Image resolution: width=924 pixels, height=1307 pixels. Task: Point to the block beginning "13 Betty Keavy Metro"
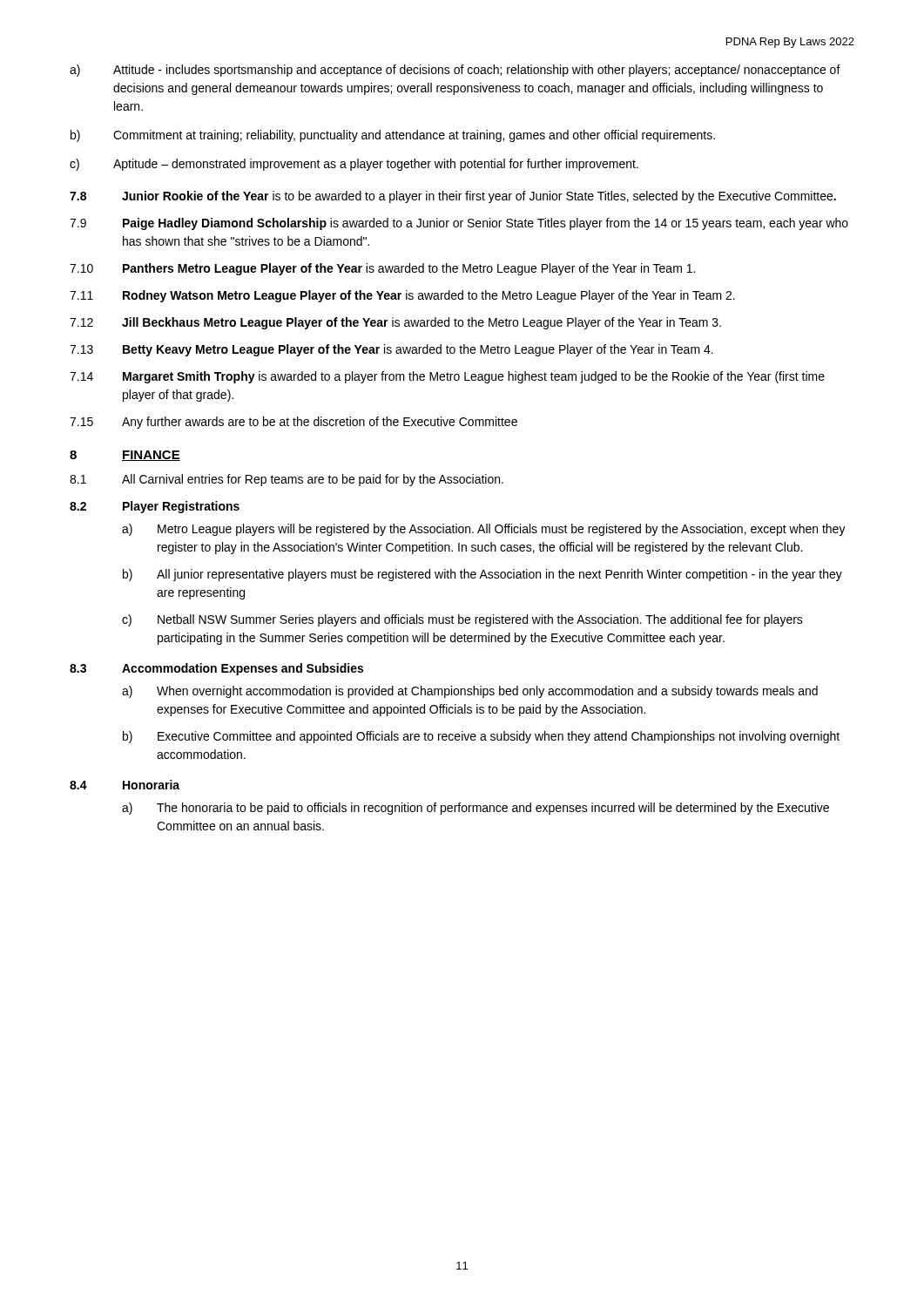tap(462, 350)
